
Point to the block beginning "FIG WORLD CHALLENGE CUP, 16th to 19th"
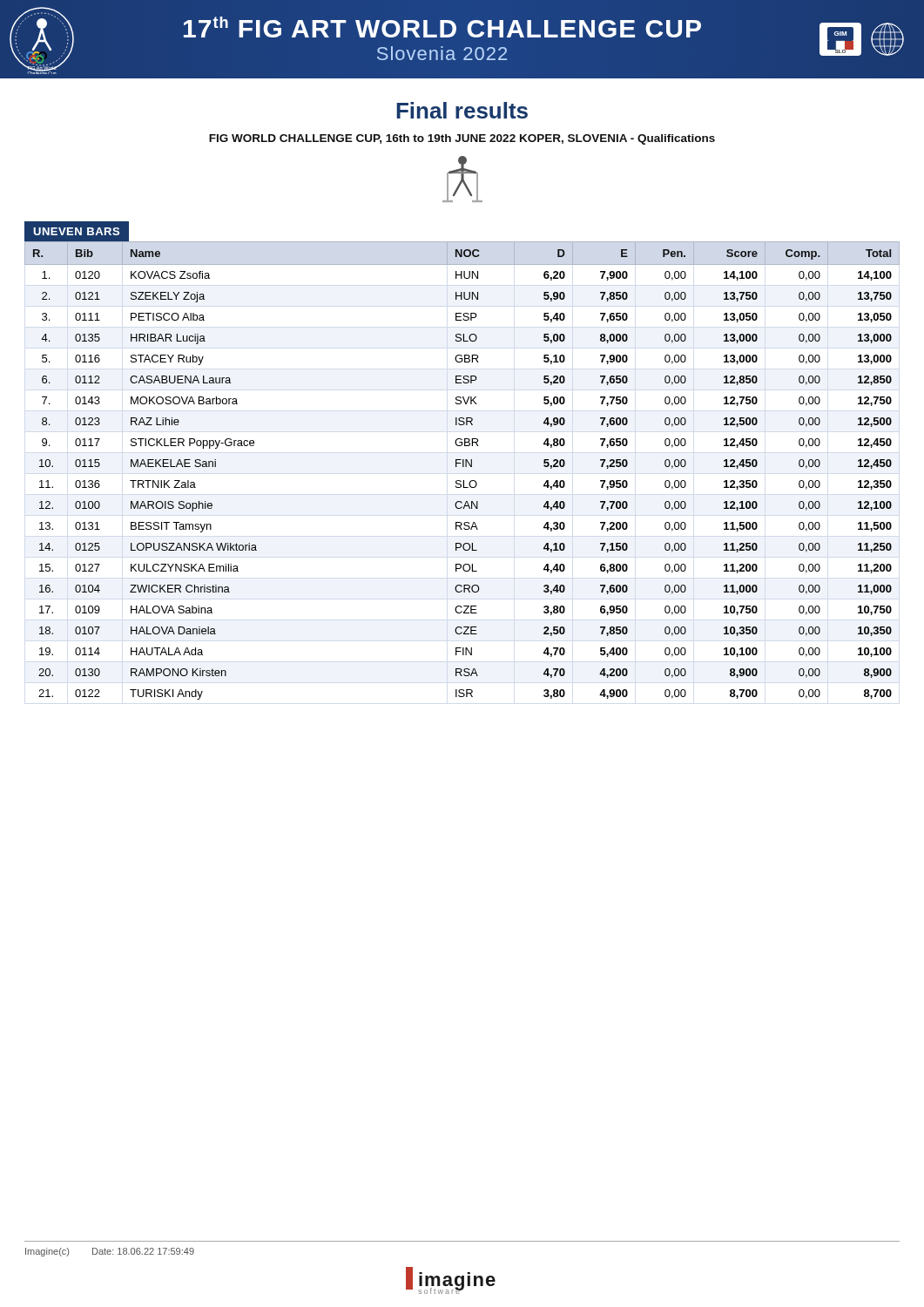pos(462,138)
